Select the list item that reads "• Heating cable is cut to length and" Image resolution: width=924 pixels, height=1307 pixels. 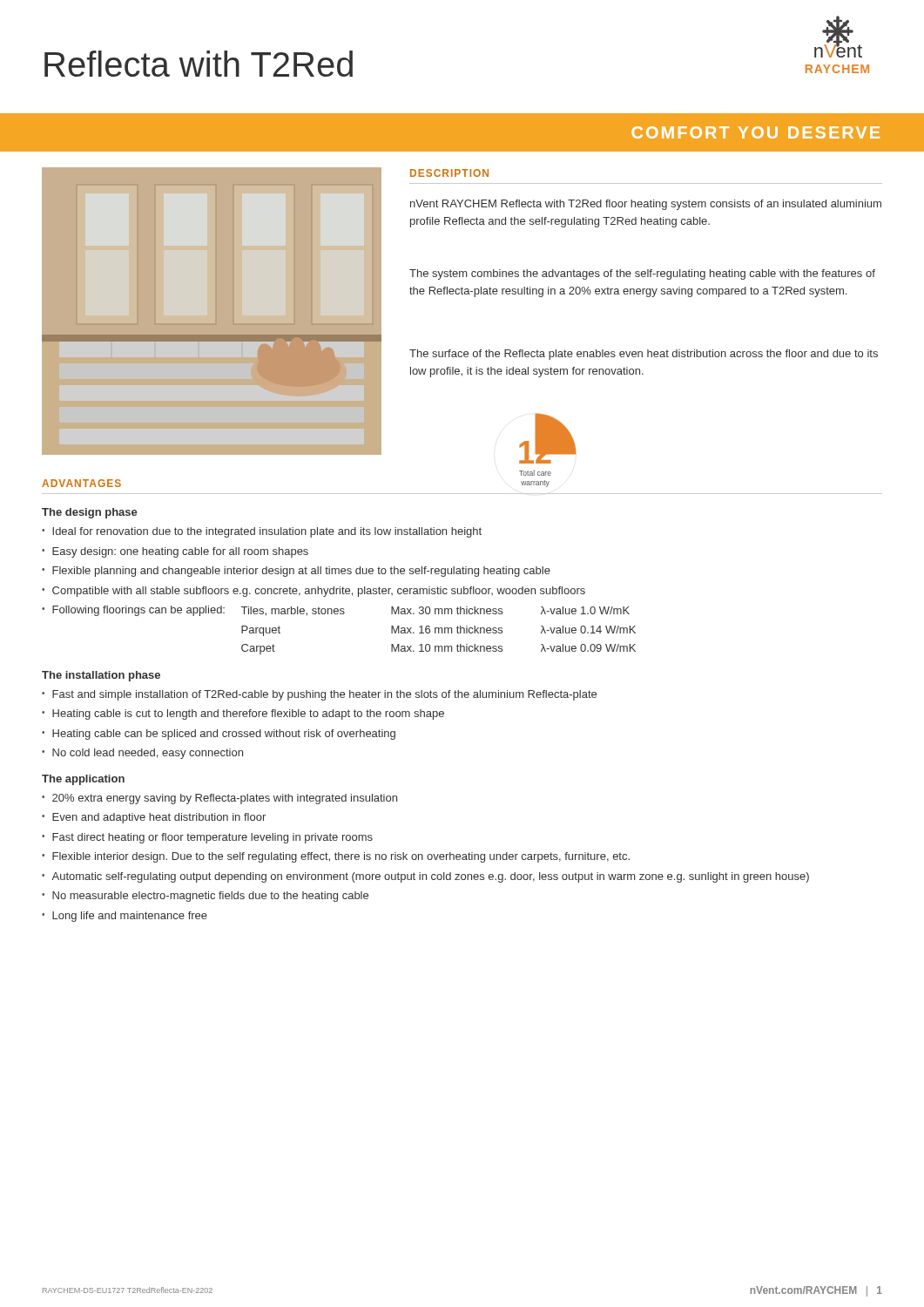tap(243, 713)
